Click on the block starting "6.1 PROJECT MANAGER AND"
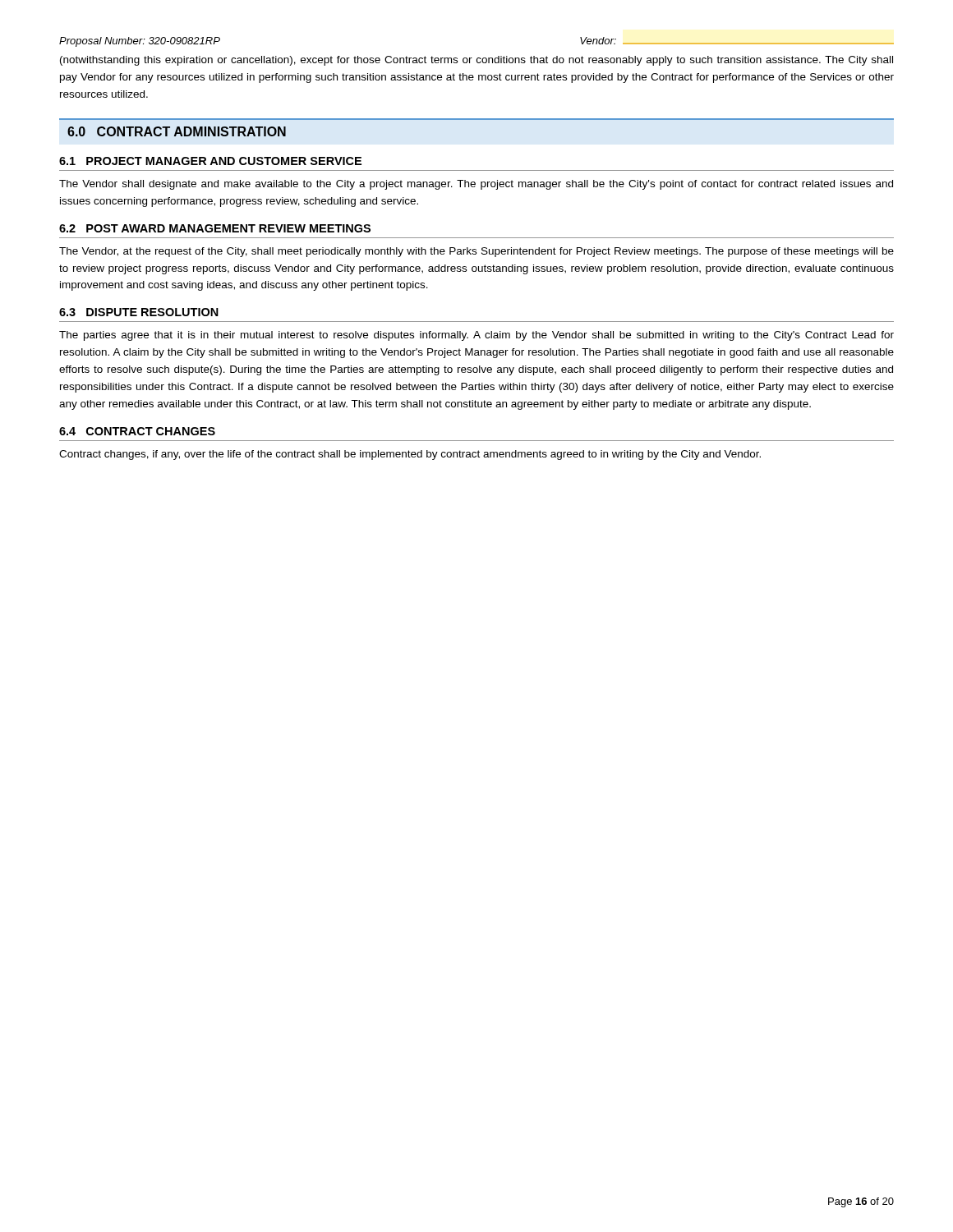953x1232 pixels. [x=476, y=162]
